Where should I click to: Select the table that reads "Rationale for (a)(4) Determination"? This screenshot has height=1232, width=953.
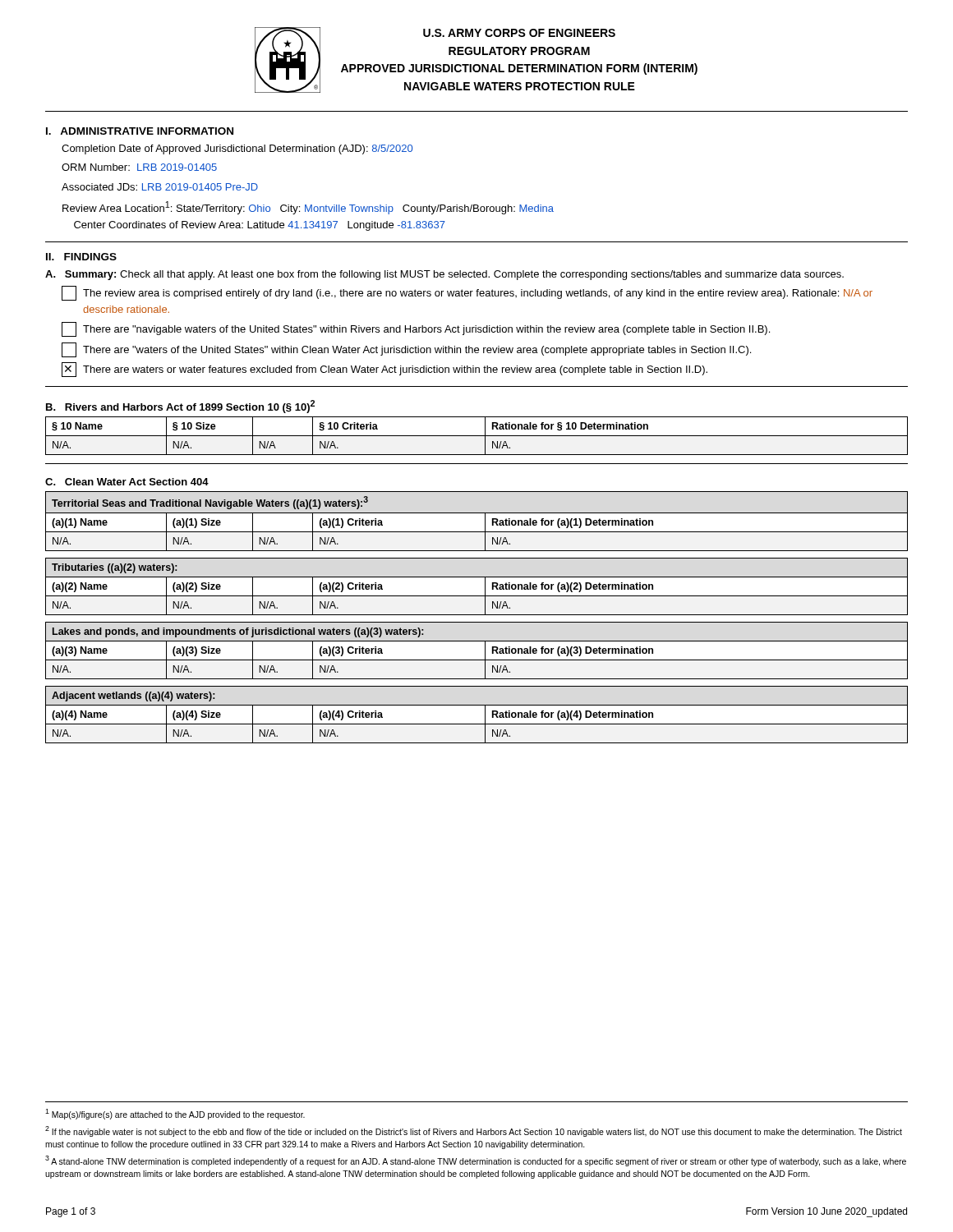[x=476, y=715]
